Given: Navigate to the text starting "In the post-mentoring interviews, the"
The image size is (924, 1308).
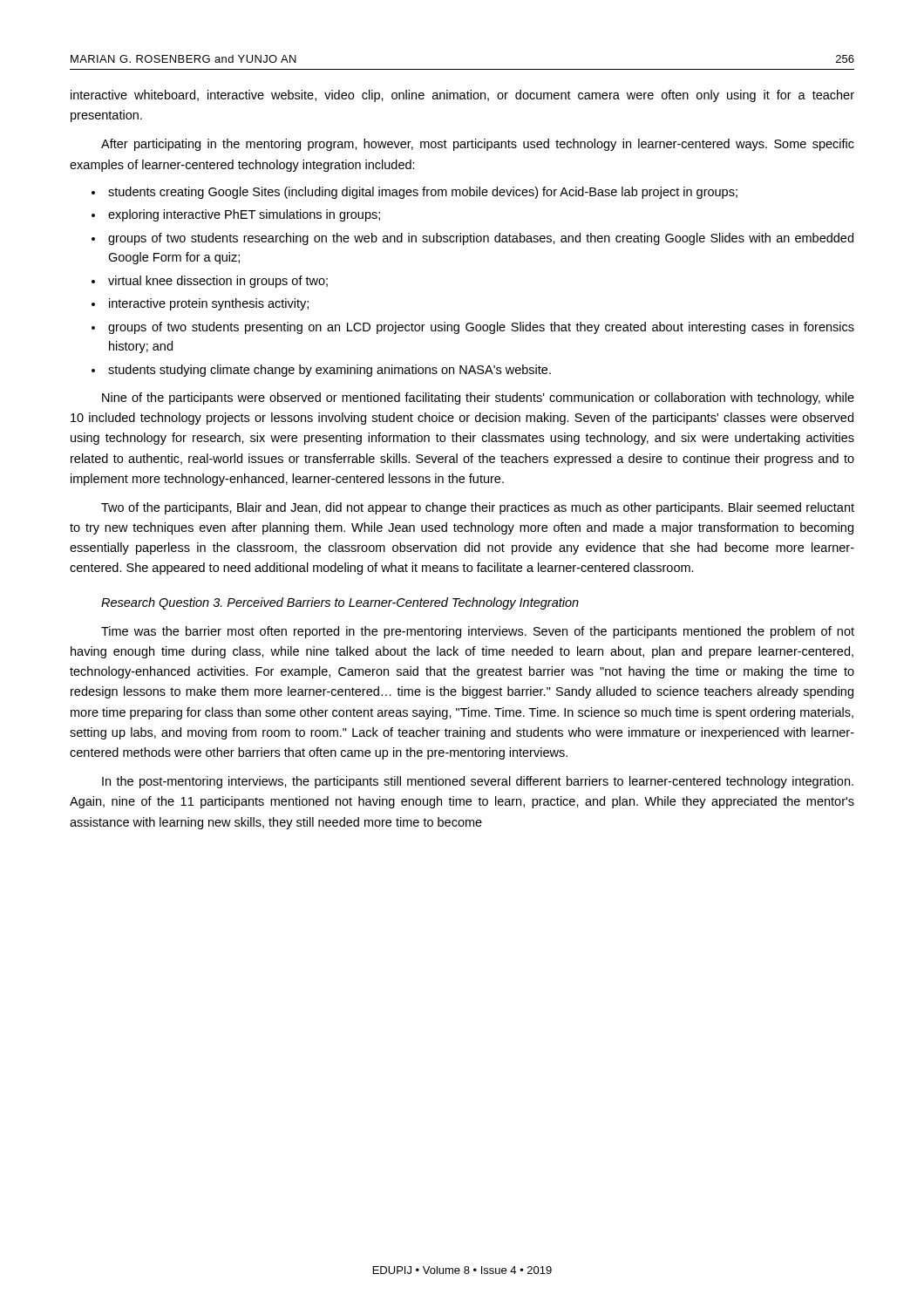Looking at the screenshot, I should [x=462, y=802].
